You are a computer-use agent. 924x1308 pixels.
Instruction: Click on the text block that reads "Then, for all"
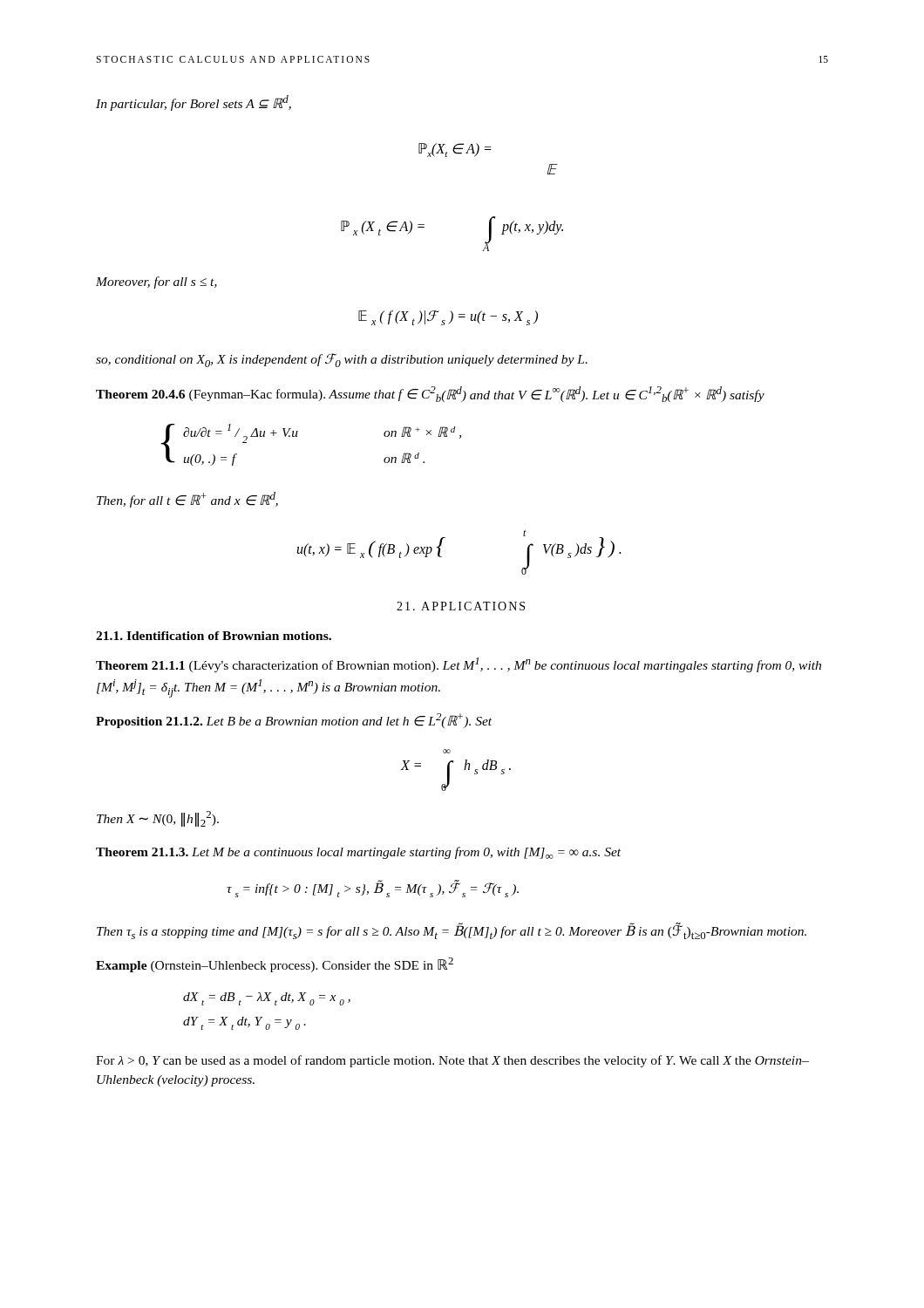187,498
